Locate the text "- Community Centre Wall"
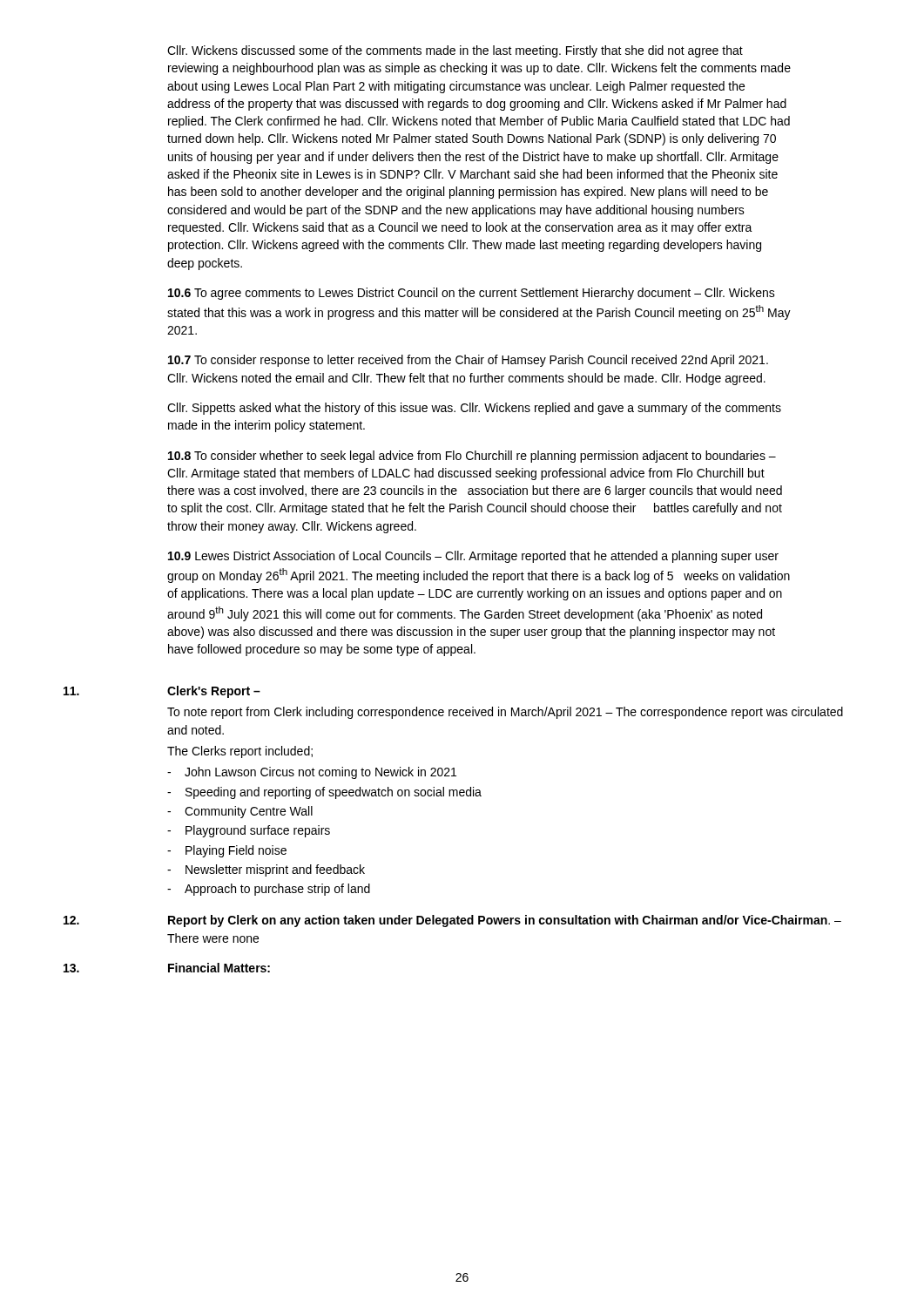The width and height of the screenshot is (924, 1307). pos(240,811)
